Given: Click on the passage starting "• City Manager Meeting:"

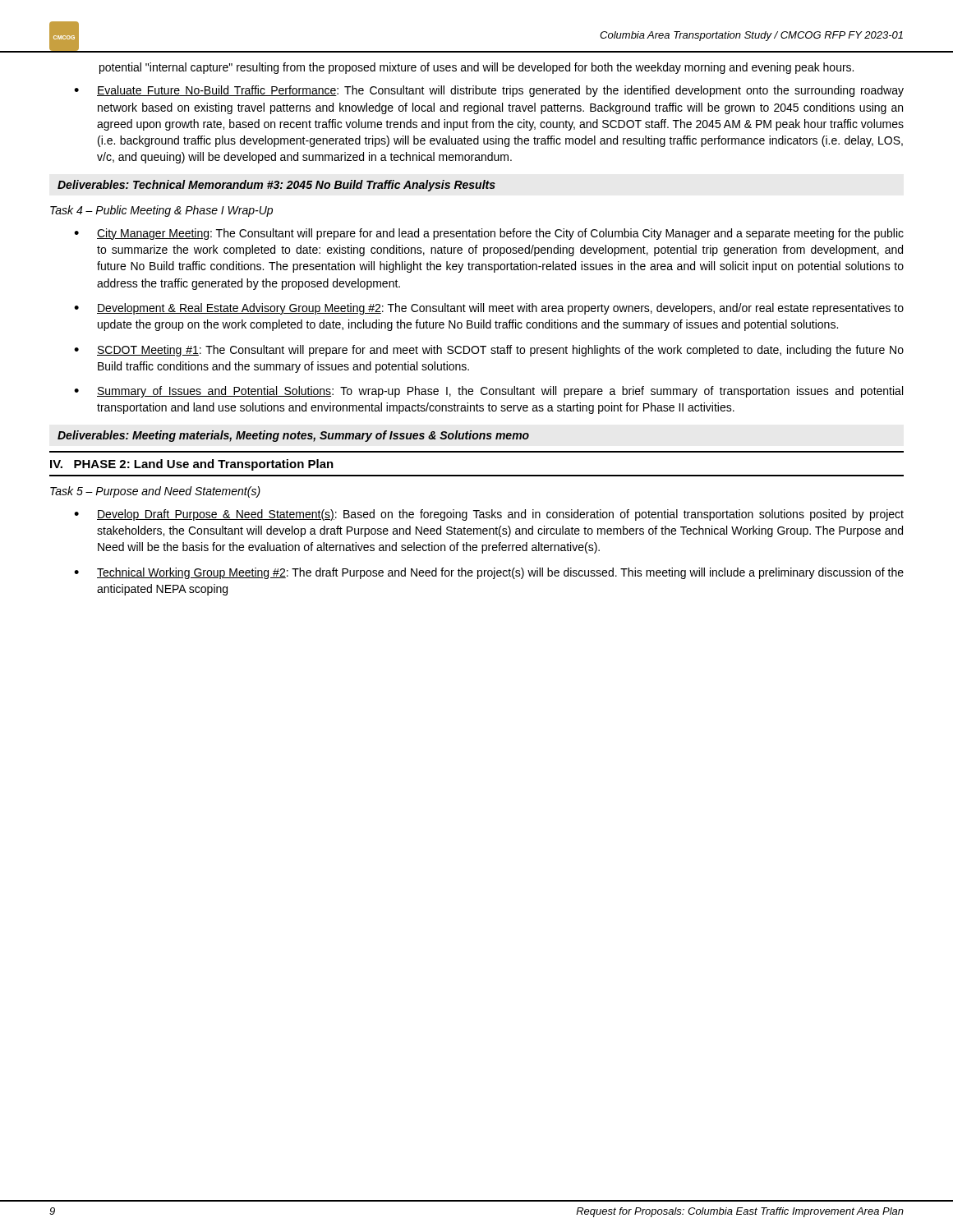Looking at the screenshot, I should coord(489,258).
